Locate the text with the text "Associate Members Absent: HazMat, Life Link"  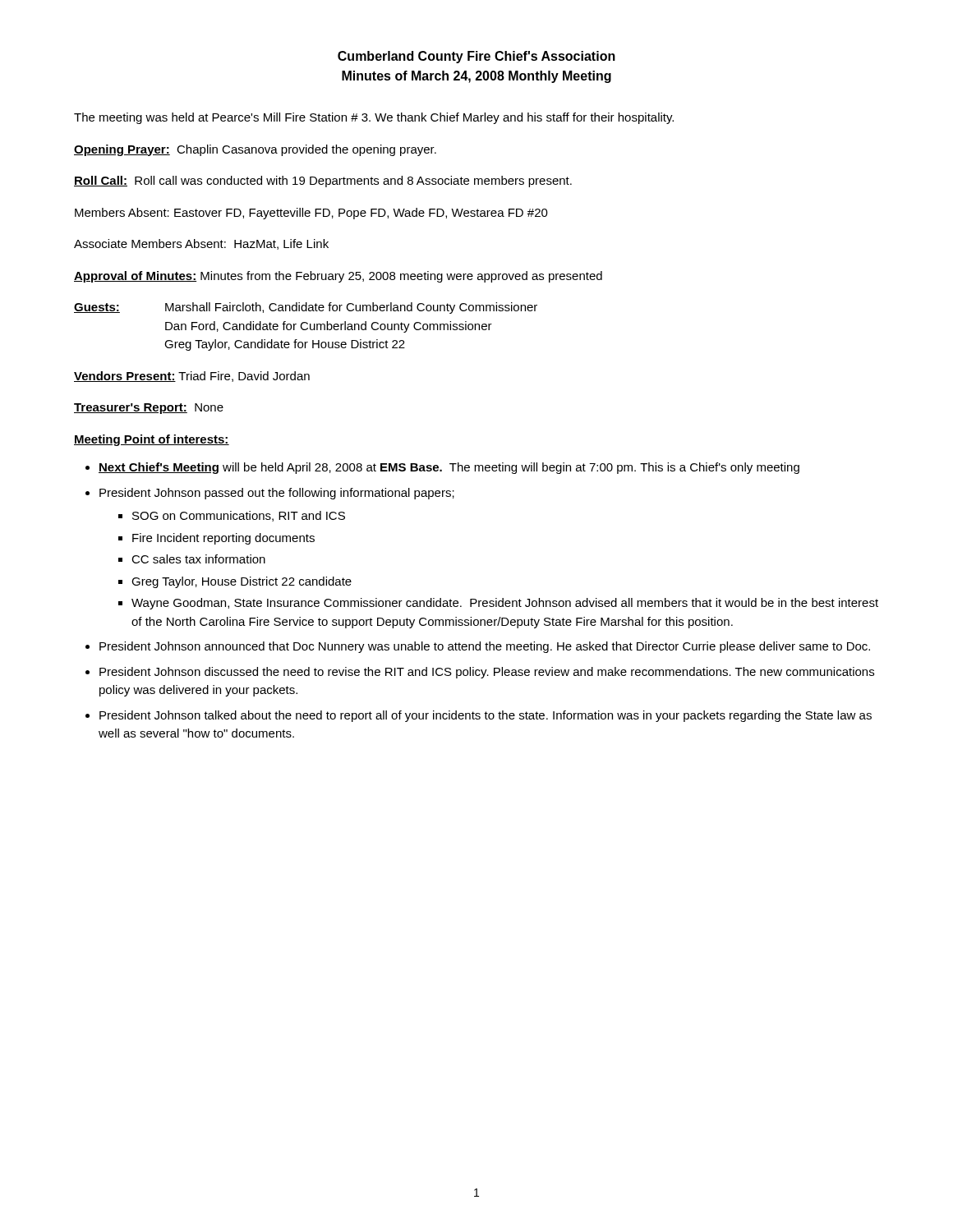(x=201, y=244)
